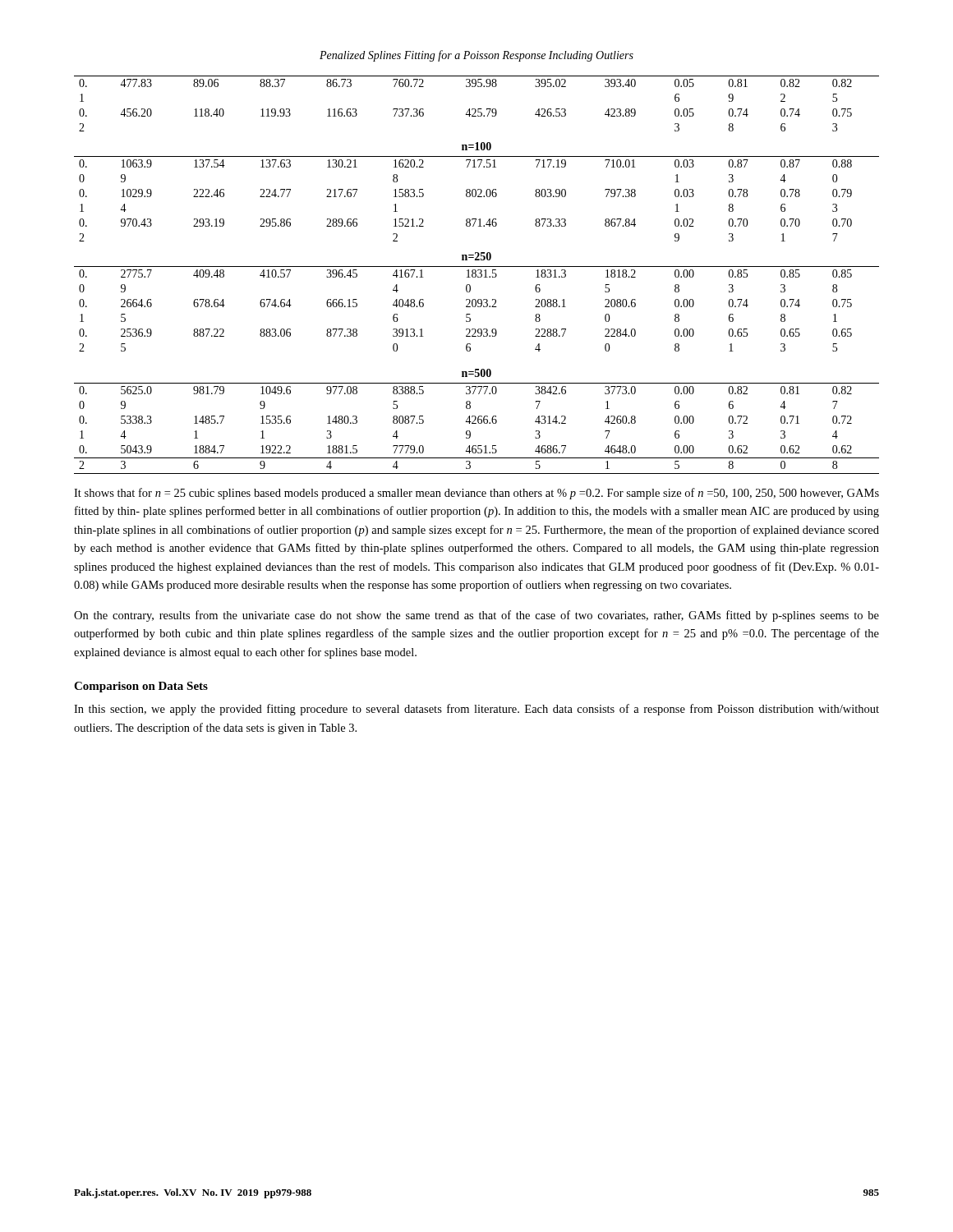Locate the table with the text "395.98"
This screenshot has height=1232, width=953.
pos(476,275)
